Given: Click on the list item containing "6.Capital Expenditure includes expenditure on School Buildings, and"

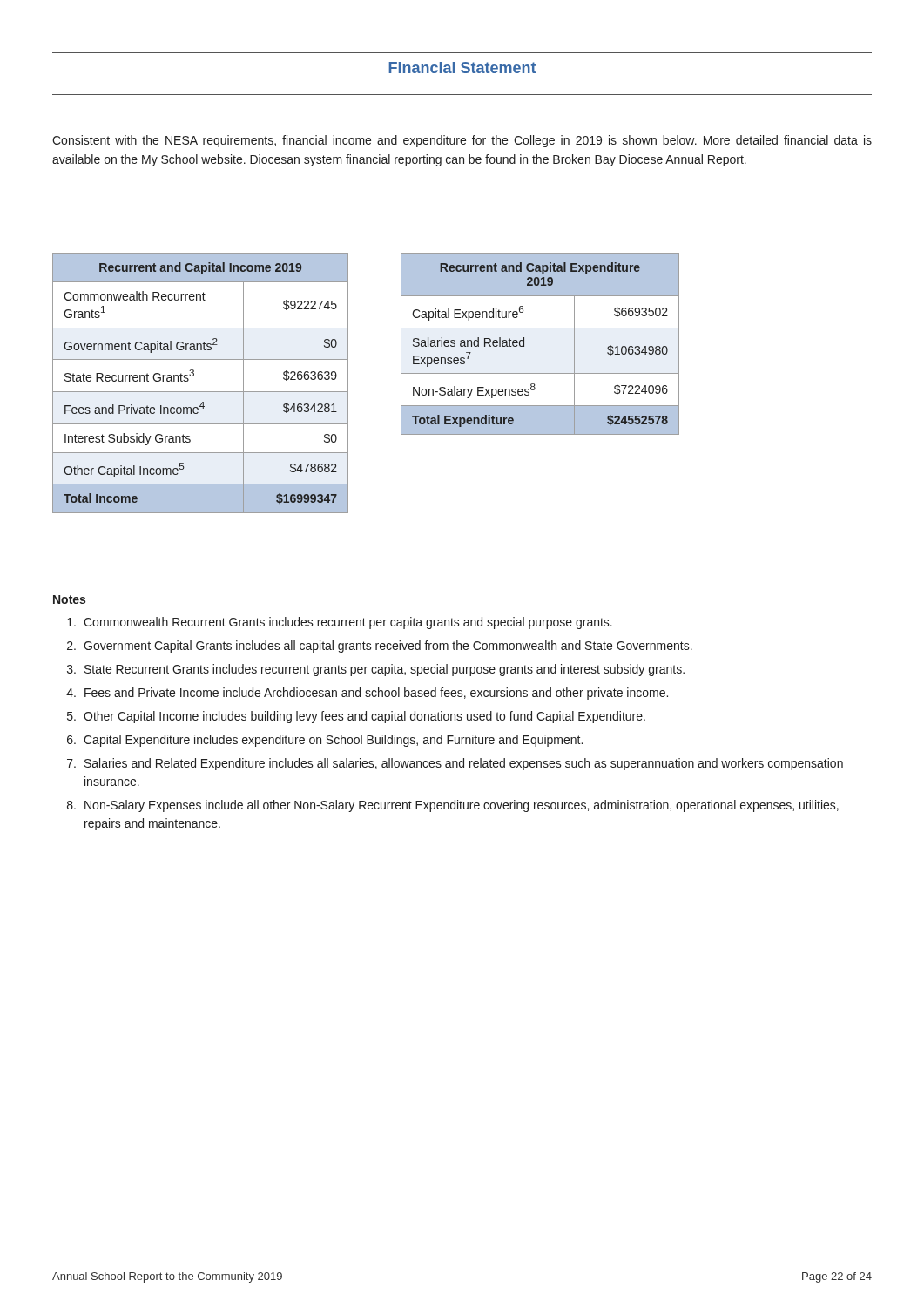Looking at the screenshot, I should [x=318, y=740].
